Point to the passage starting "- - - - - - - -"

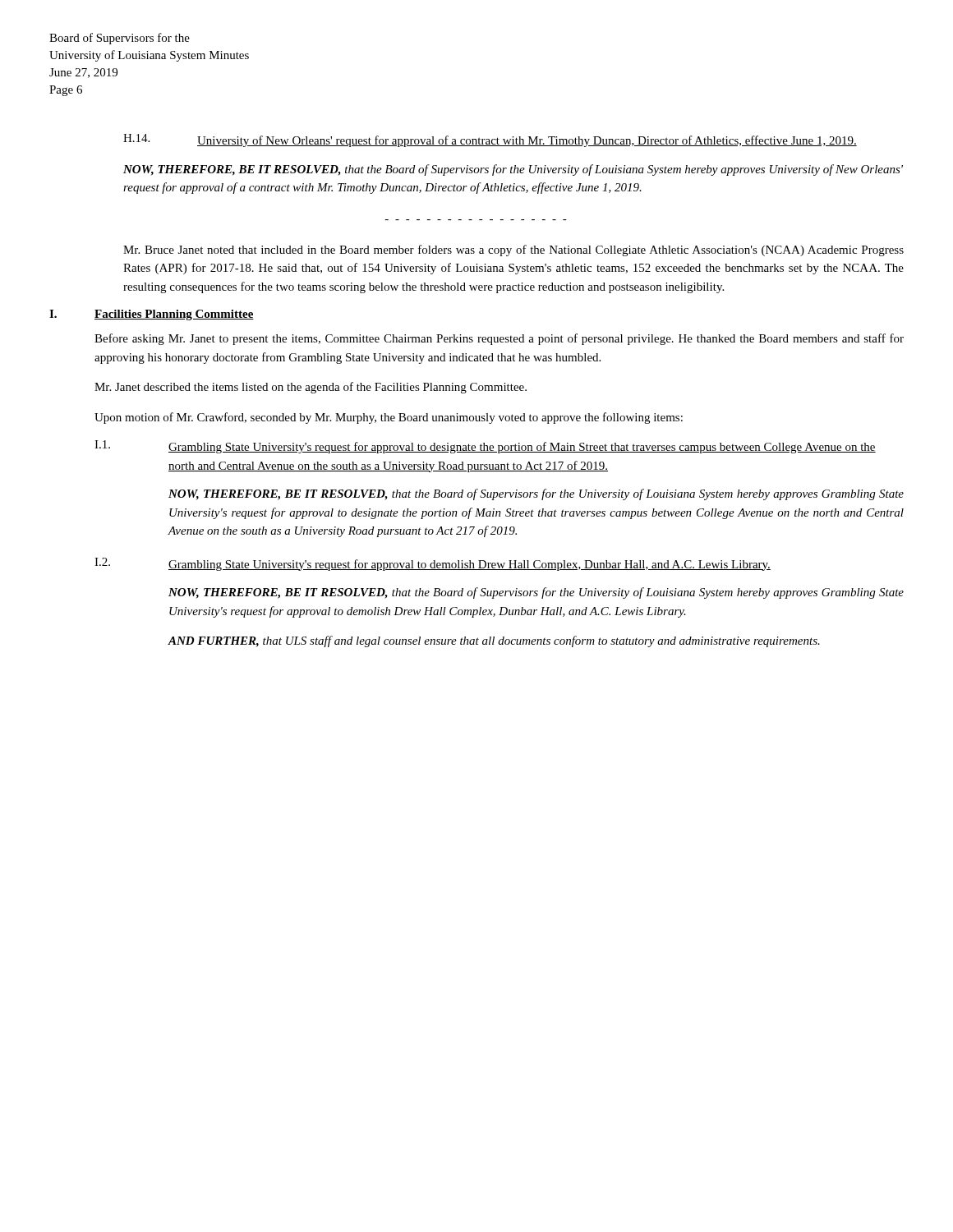coord(476,218)
